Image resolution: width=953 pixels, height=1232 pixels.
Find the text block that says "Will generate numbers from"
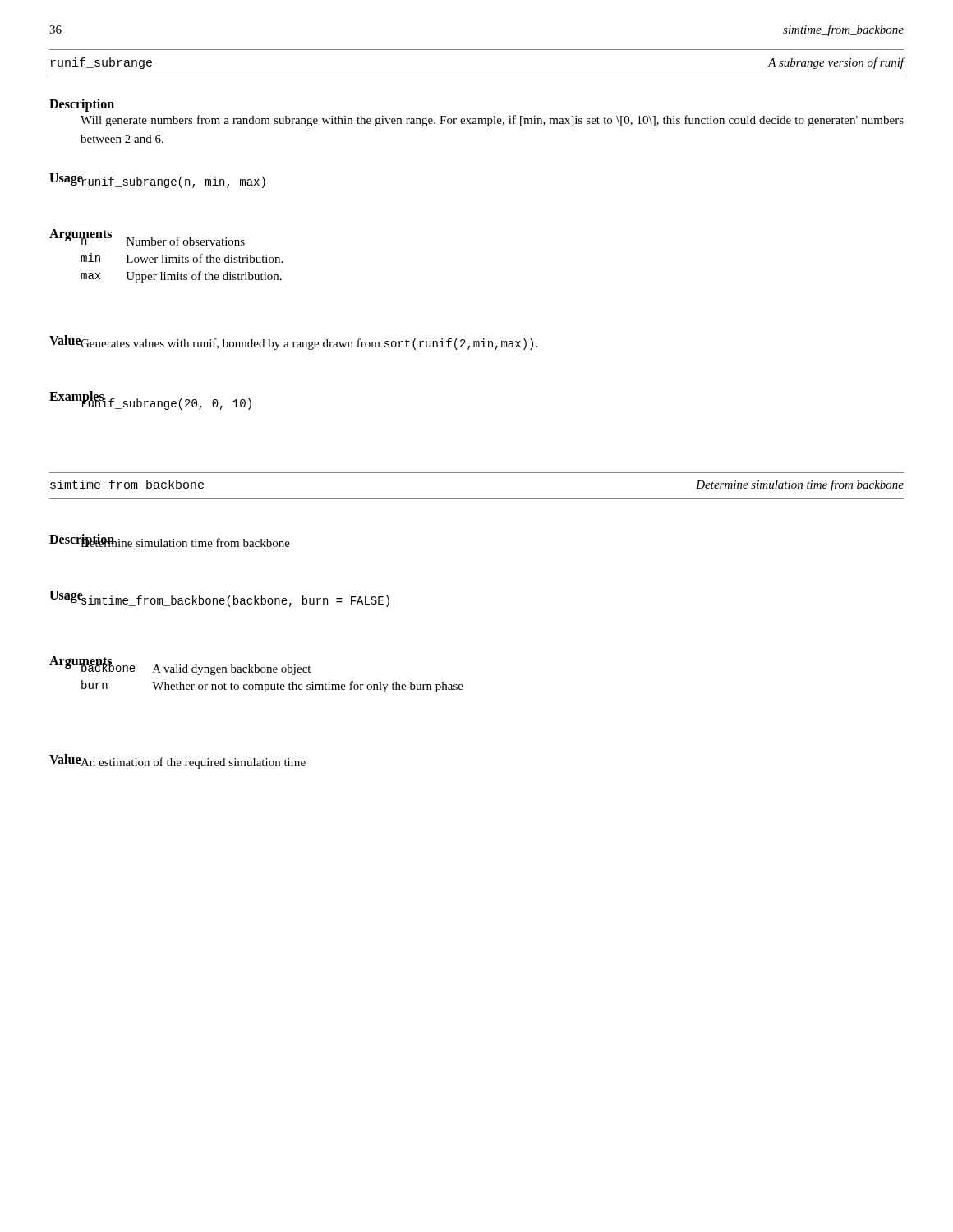(x=492, y=129)
